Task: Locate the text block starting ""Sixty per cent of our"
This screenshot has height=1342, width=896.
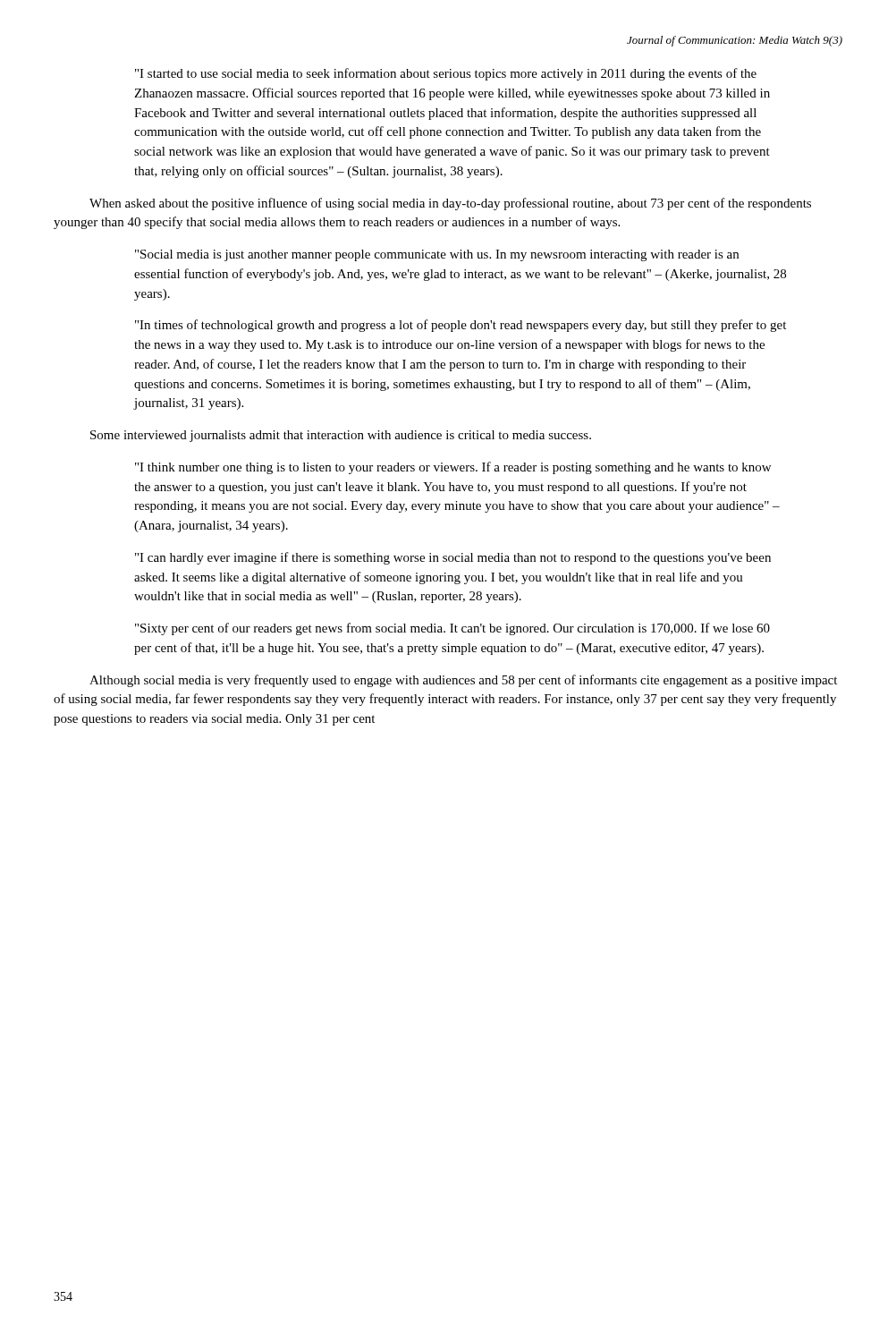Action: pos(452,638)
